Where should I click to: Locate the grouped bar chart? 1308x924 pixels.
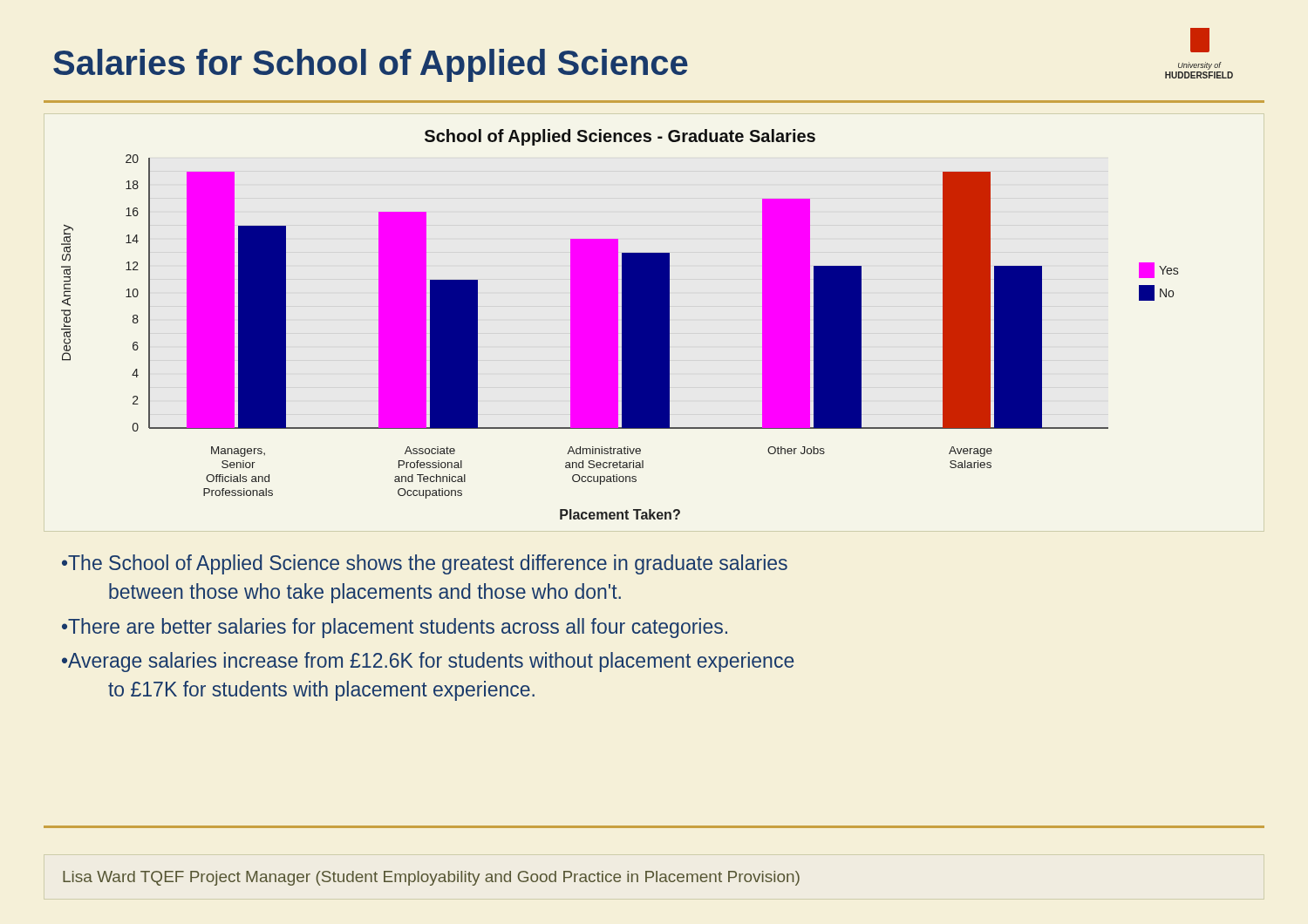(654, 323)
